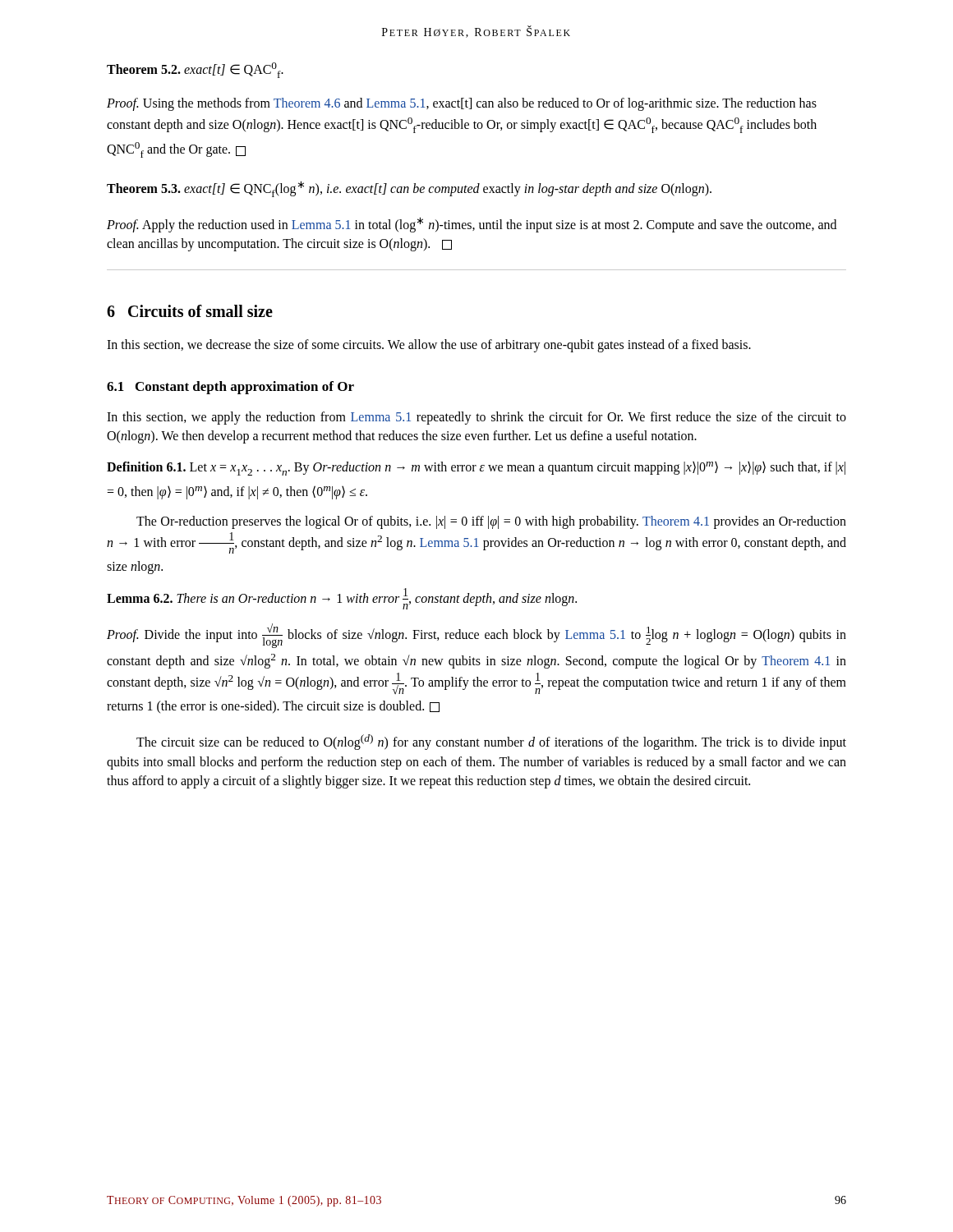The width and height of the screenshot is (953, 1232).
Task: Navigate to the passage starting "Proof. Divide the input into √nlogn blocks"
Action: pyautogui.click(x=476, y=670)
